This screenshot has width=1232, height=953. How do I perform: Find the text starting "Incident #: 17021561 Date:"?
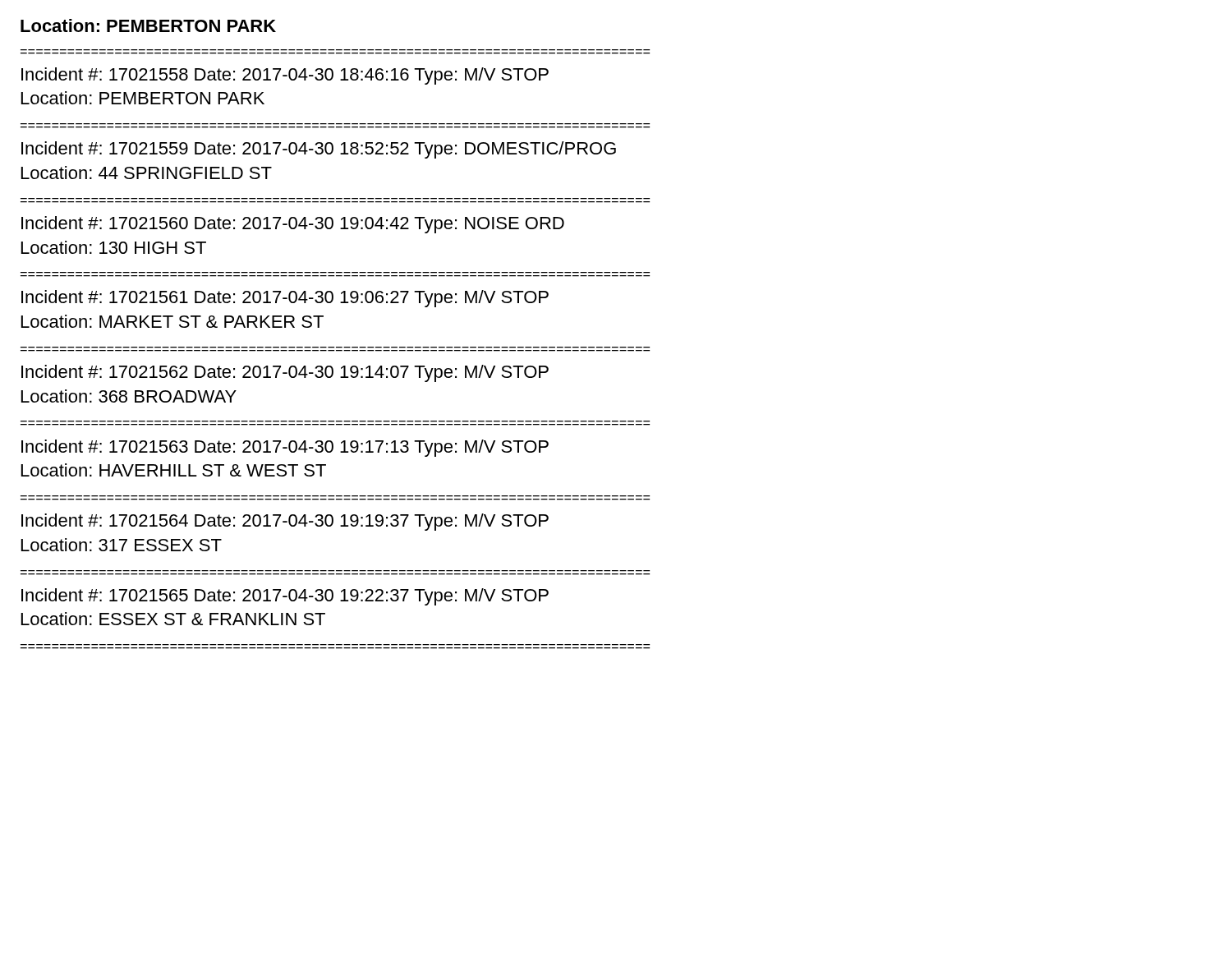pos(285,299)
